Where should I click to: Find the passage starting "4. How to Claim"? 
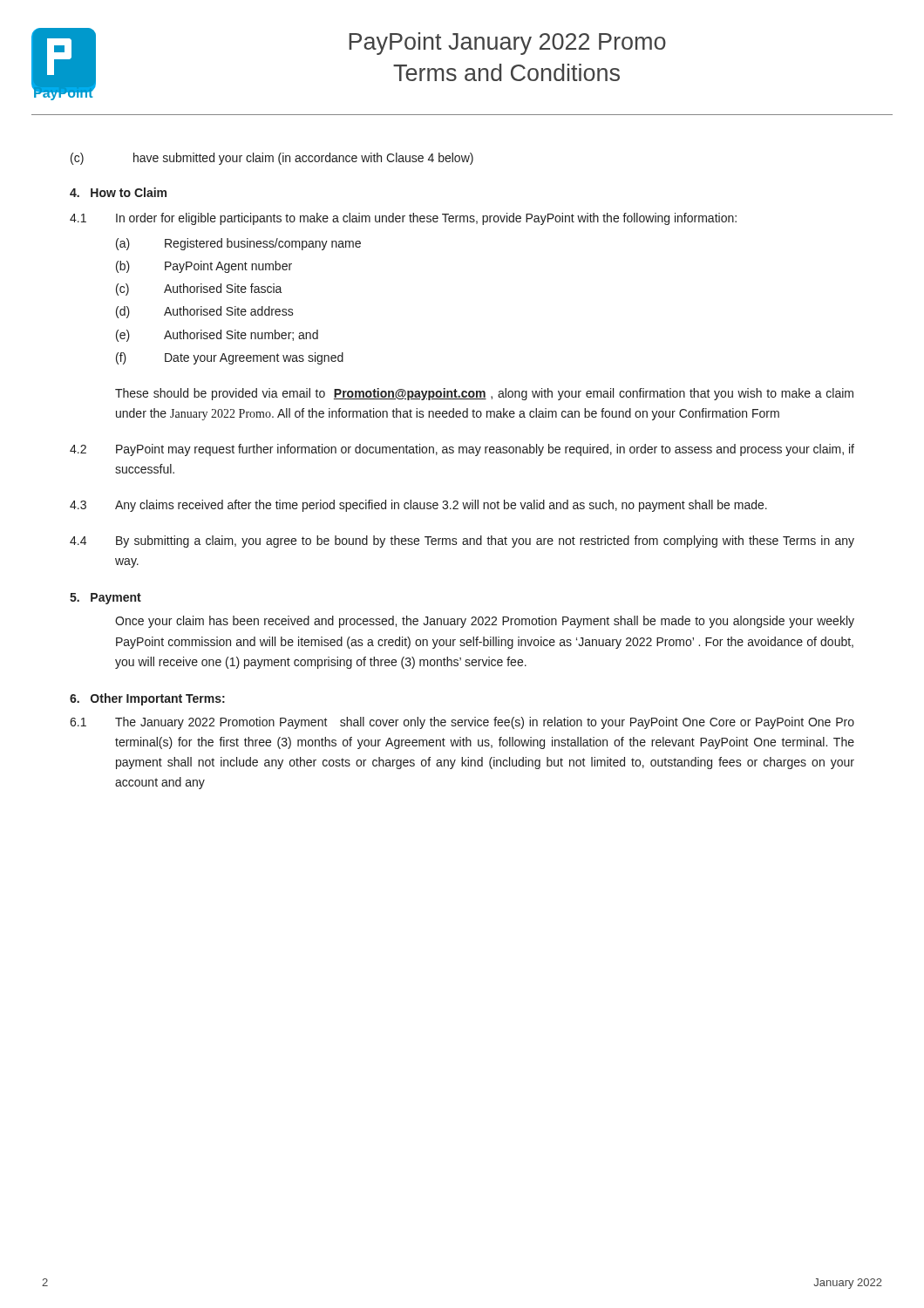pos(119,193)
